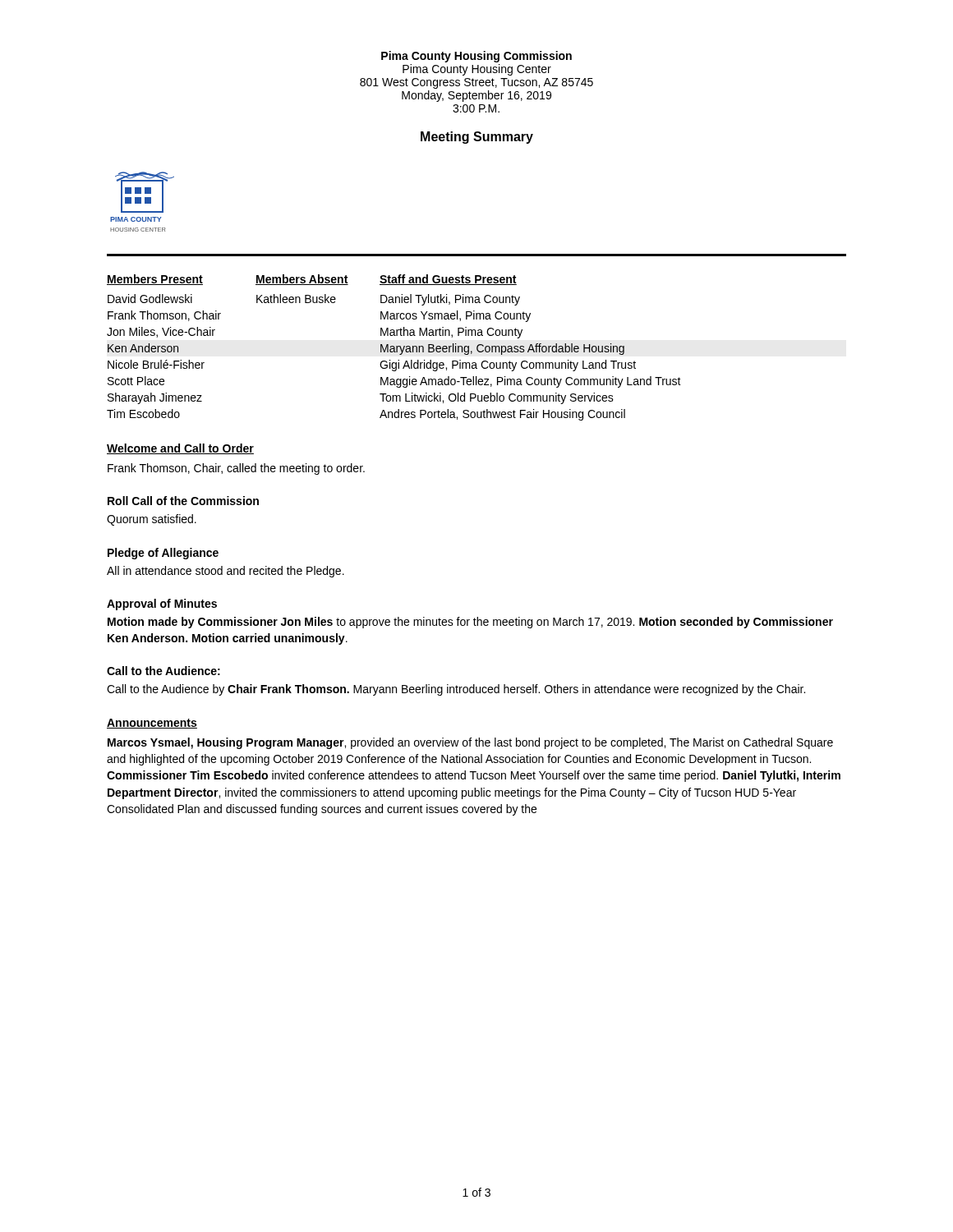Image resolution: width=953 pixels, height=1232 pixels.
Task: Locate the title that opens with "Pima County Housing Commission Pima County"
Action: coord(476,82)
